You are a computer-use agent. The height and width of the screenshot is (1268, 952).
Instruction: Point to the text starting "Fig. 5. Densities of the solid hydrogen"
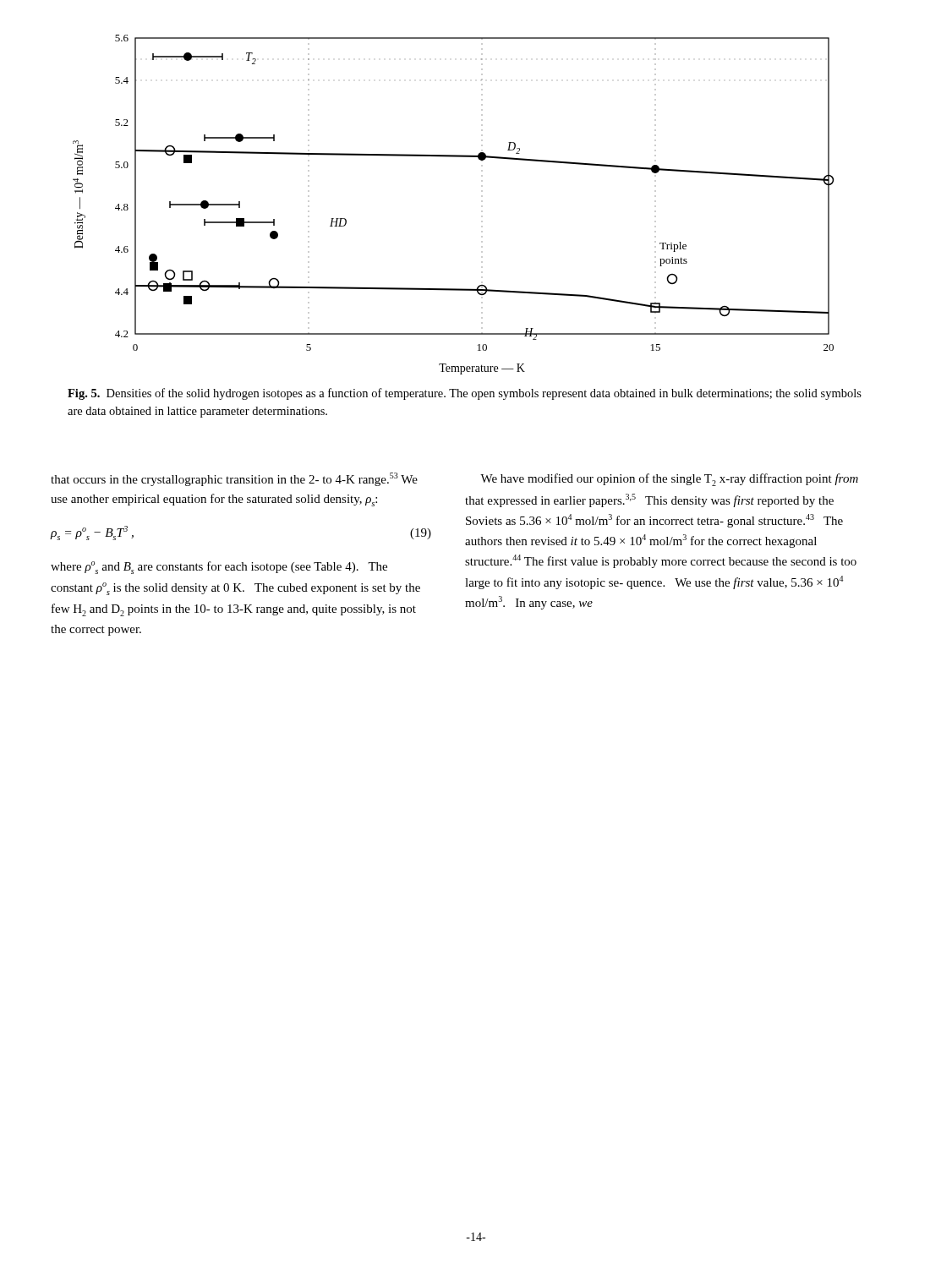pyautogui.click(x=464, y=402)
